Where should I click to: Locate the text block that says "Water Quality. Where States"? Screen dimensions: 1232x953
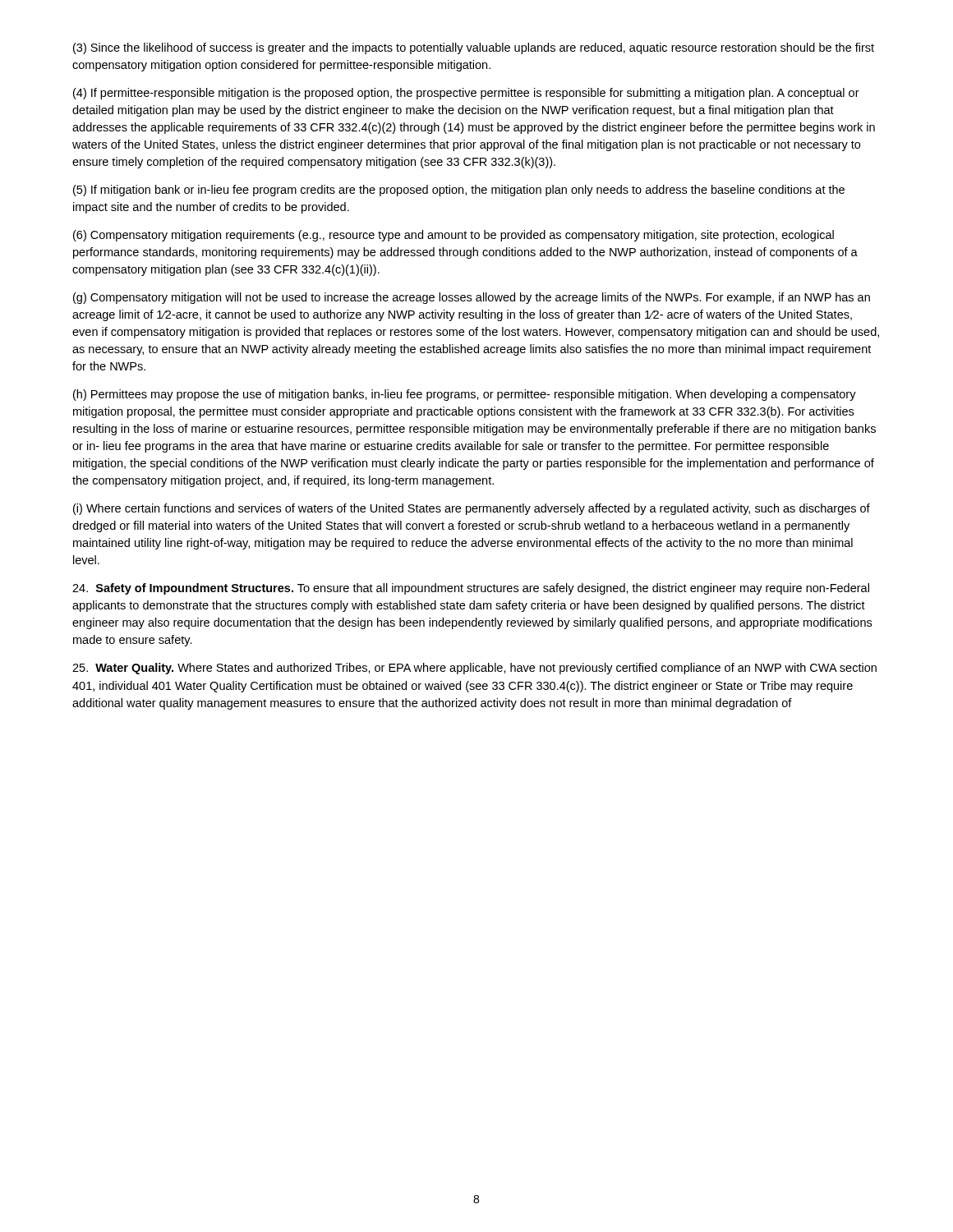click(475, 685)
